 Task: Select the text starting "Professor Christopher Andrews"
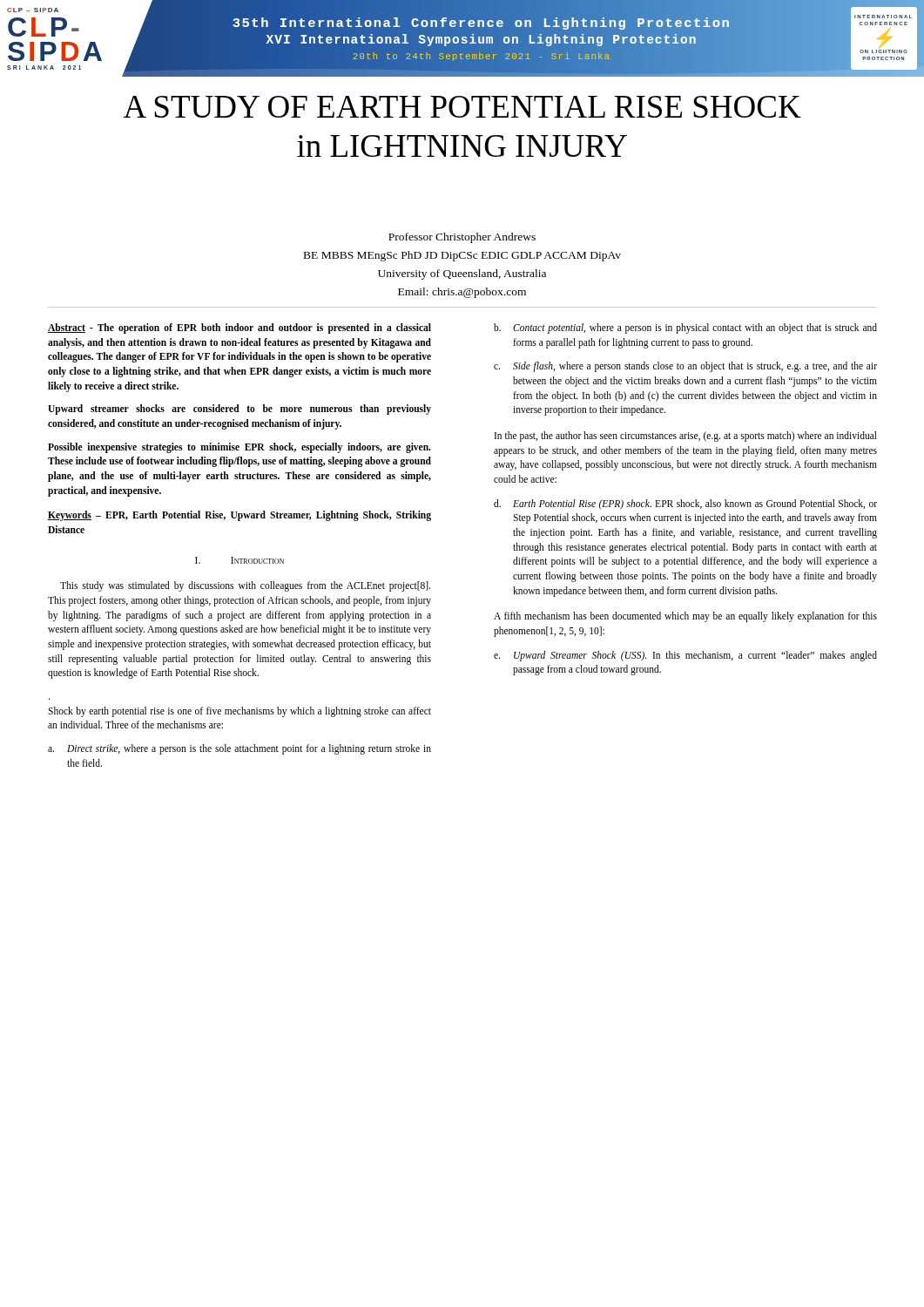point(462,264)
